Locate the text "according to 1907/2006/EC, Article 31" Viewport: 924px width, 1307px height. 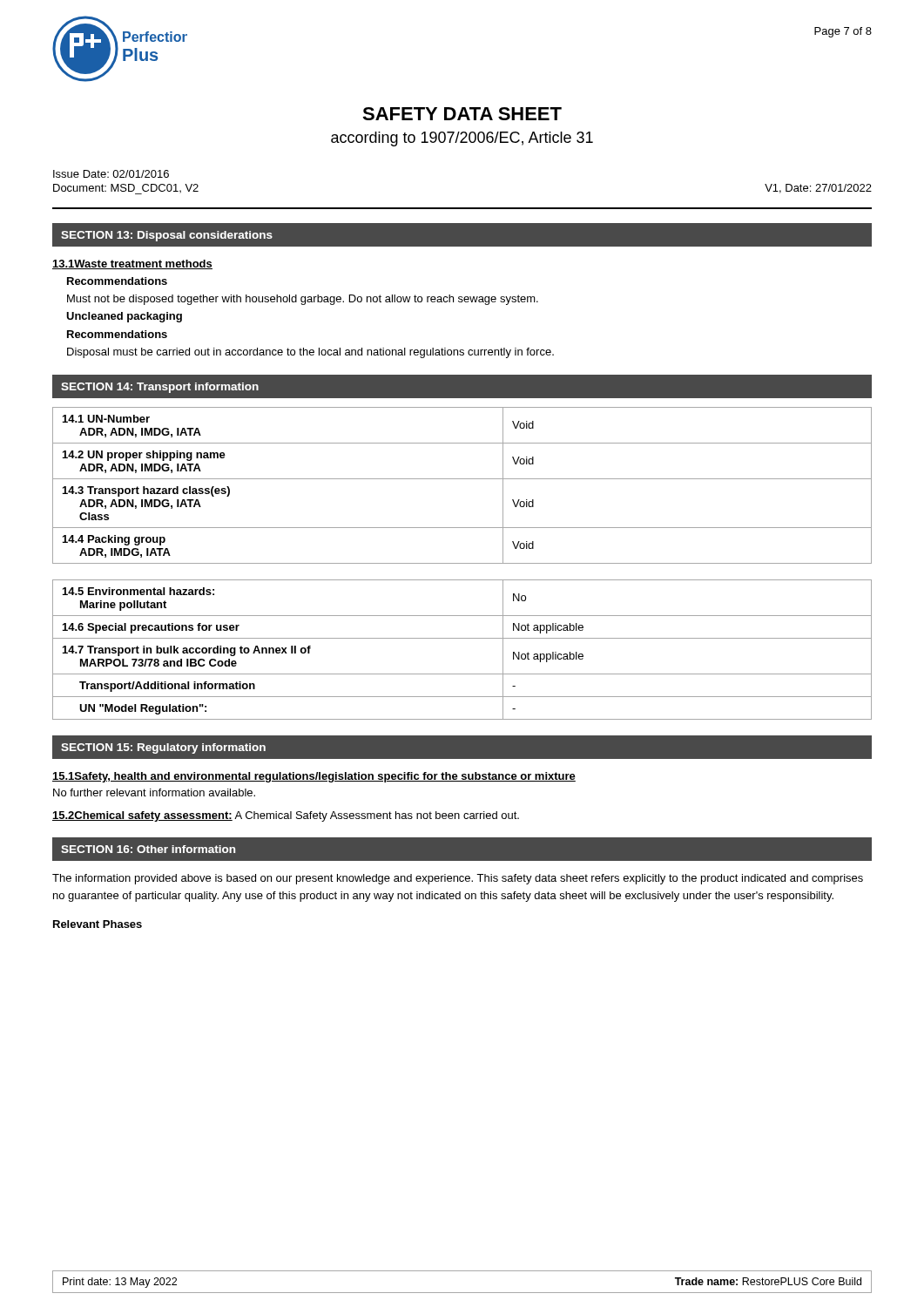[462, 138]
